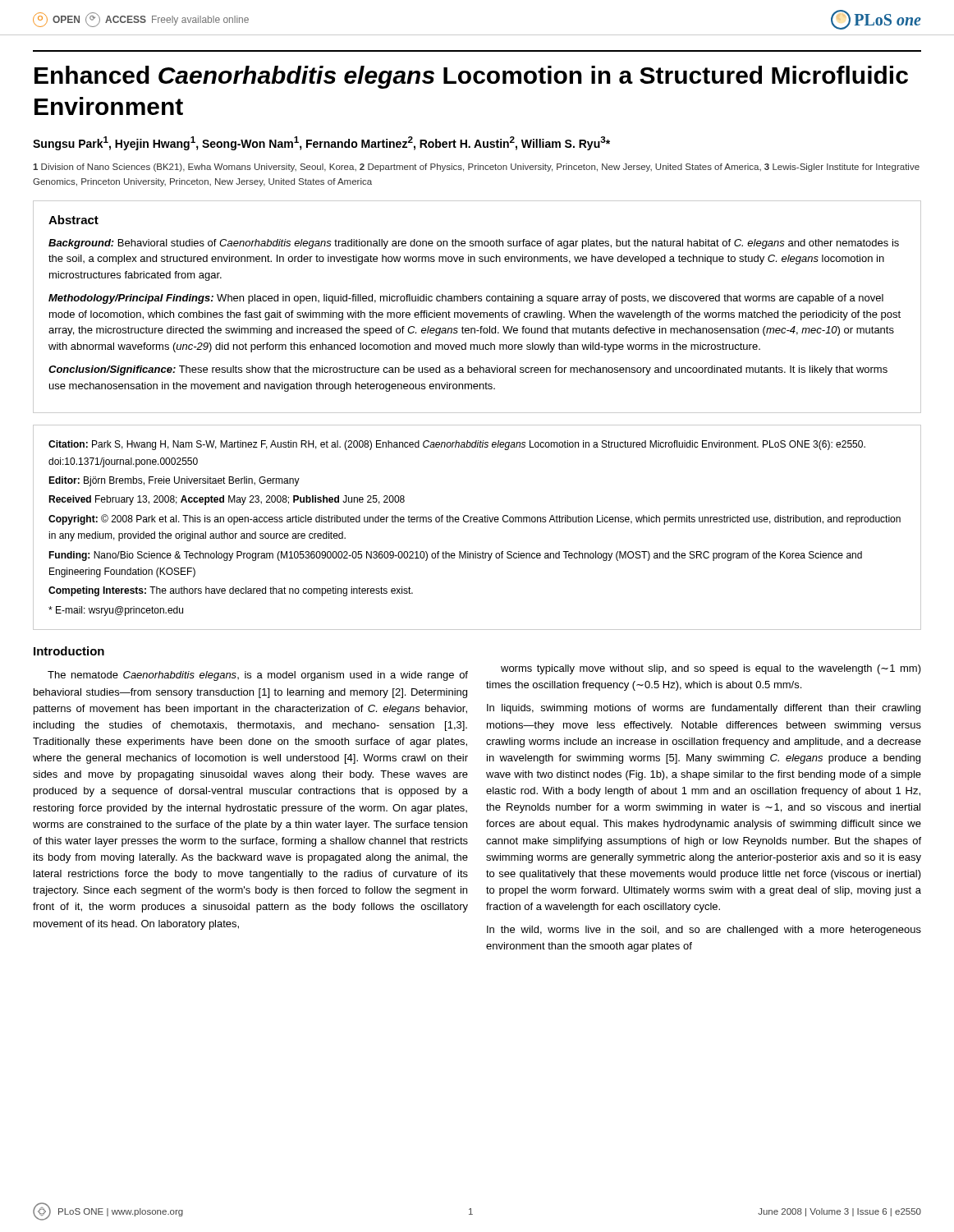Find the text starting "The nematode Caenorhabditis"

click(x=250, y=800)
